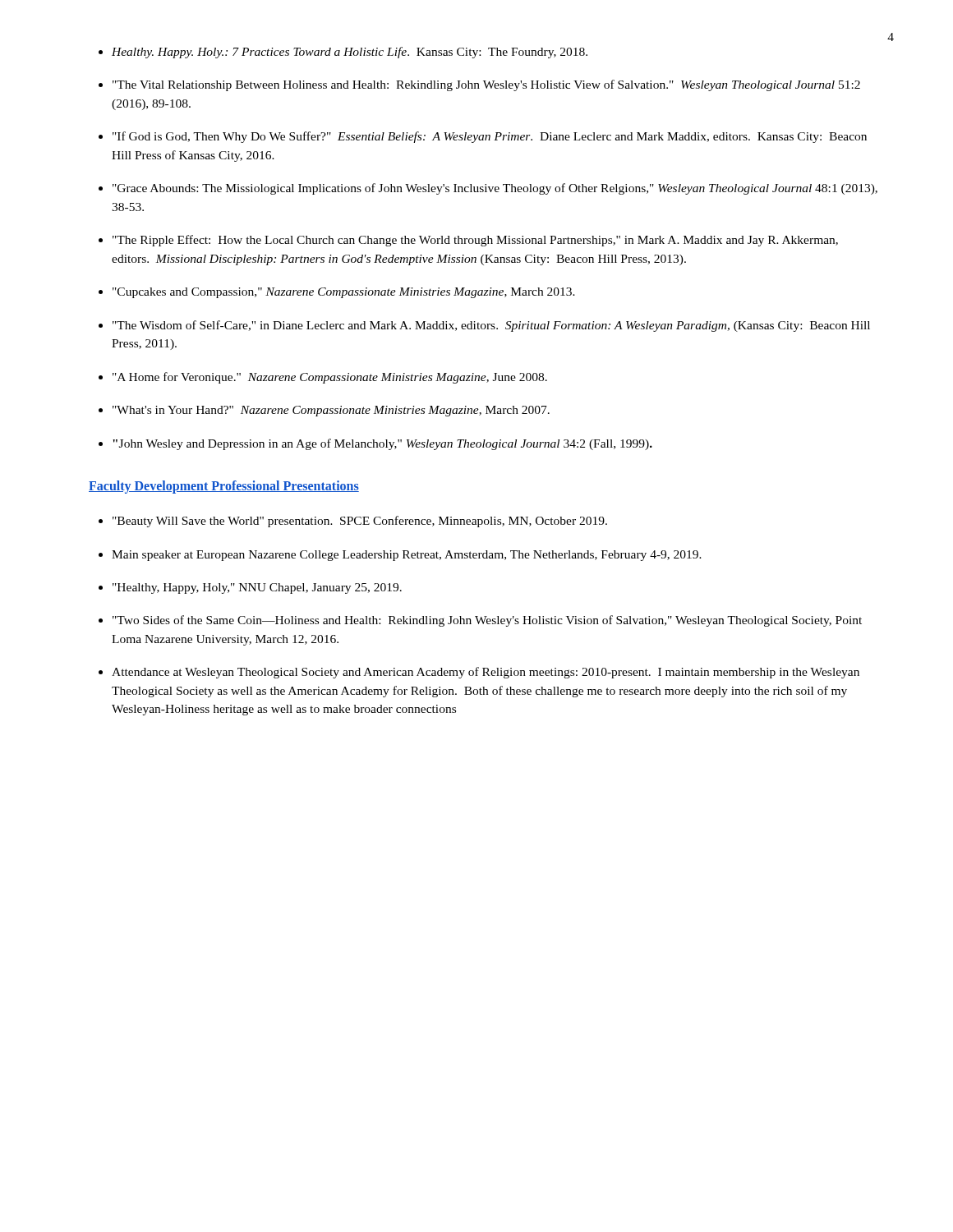Where is the passage that starts ""Beauty Will Save"?
The image size is (953, 1232).
tap(360, 520)
